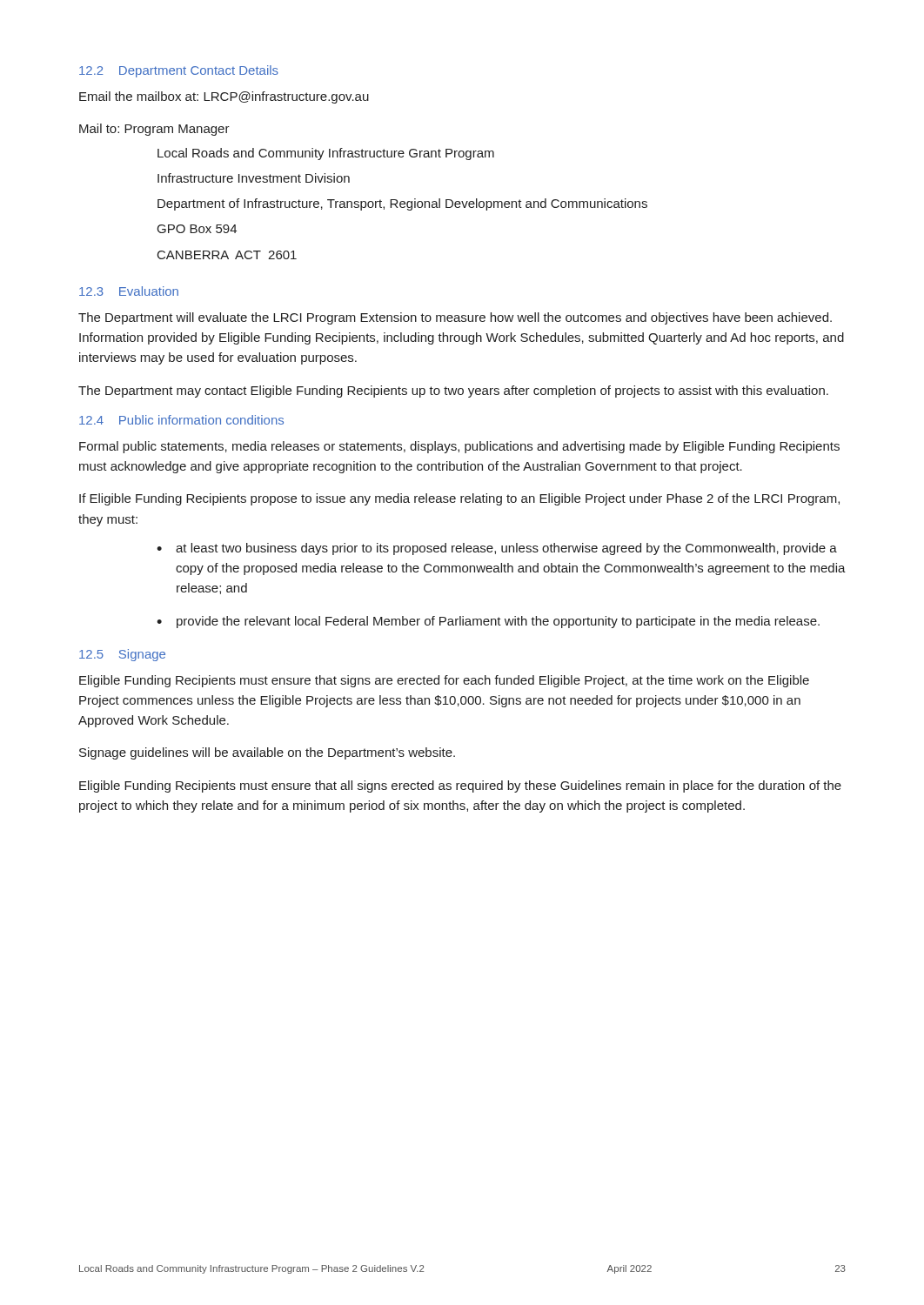Locate the text block with the text "The Department may contact Eligible Funding Recipients up"
The height and width of the screenshot is (1305, 924).
pyautogui.click(x=454, y=390)
